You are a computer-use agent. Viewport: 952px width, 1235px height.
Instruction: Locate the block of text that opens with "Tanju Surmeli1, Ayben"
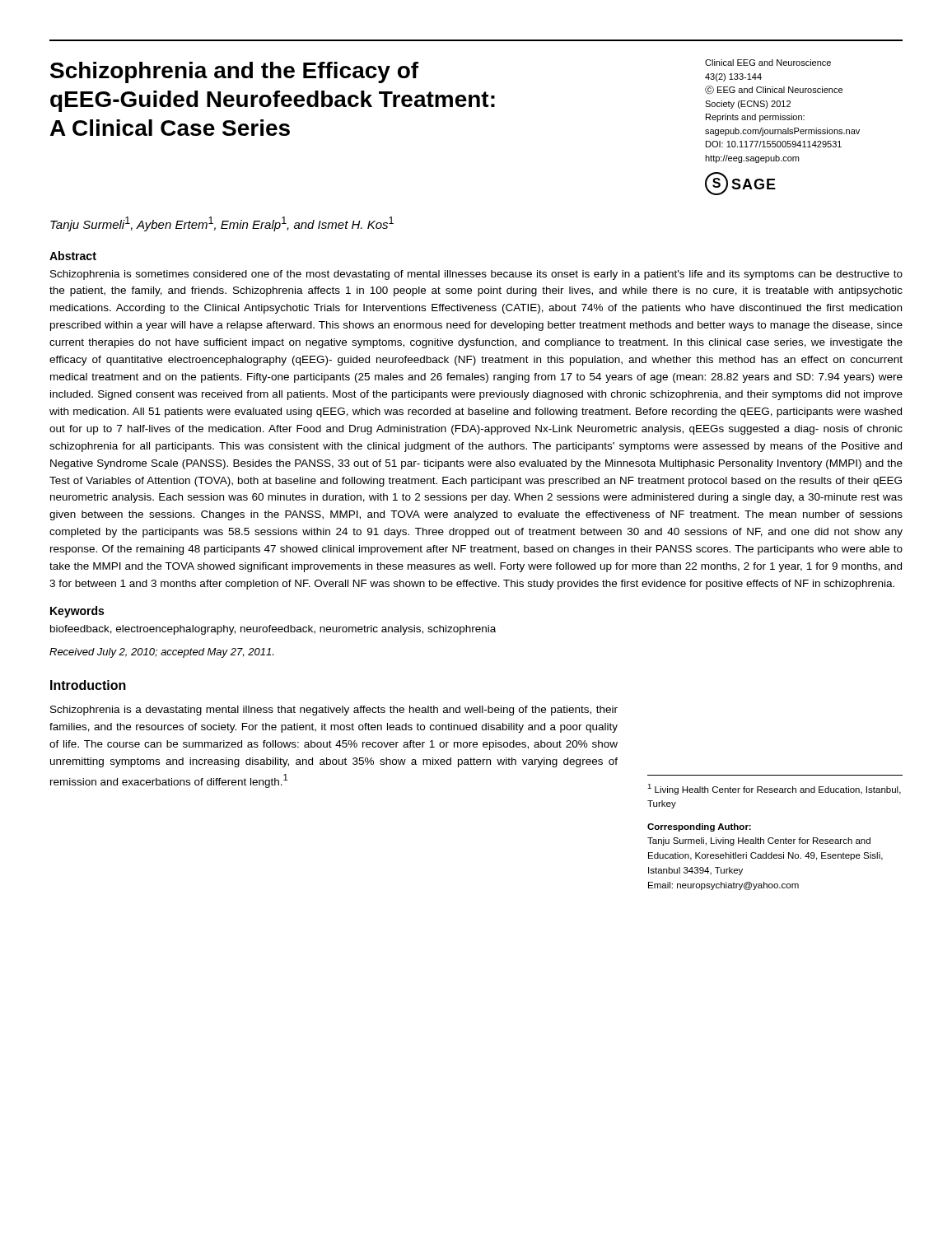pos(222,223)
